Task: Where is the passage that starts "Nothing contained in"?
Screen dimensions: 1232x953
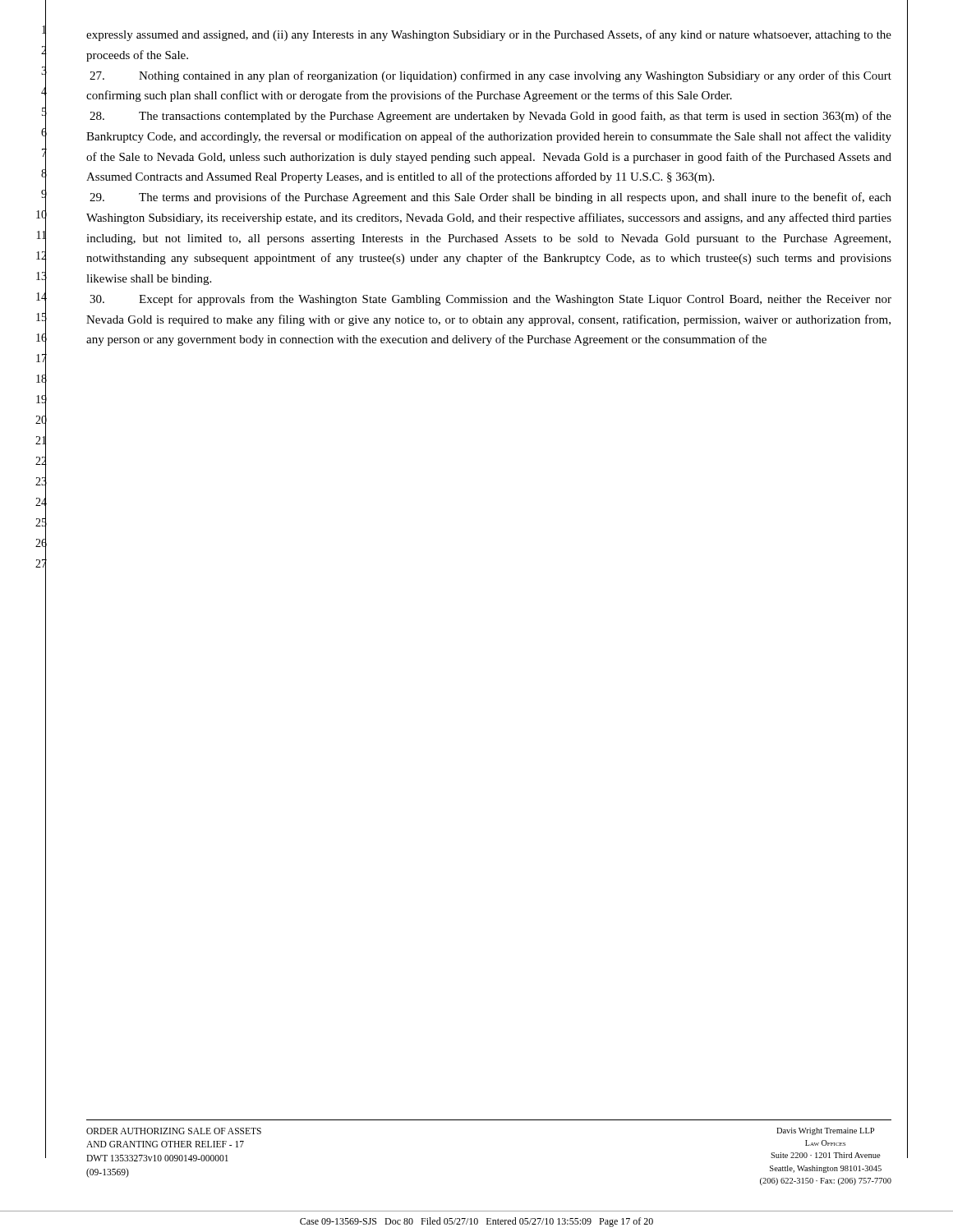Action: click(489, 84)
